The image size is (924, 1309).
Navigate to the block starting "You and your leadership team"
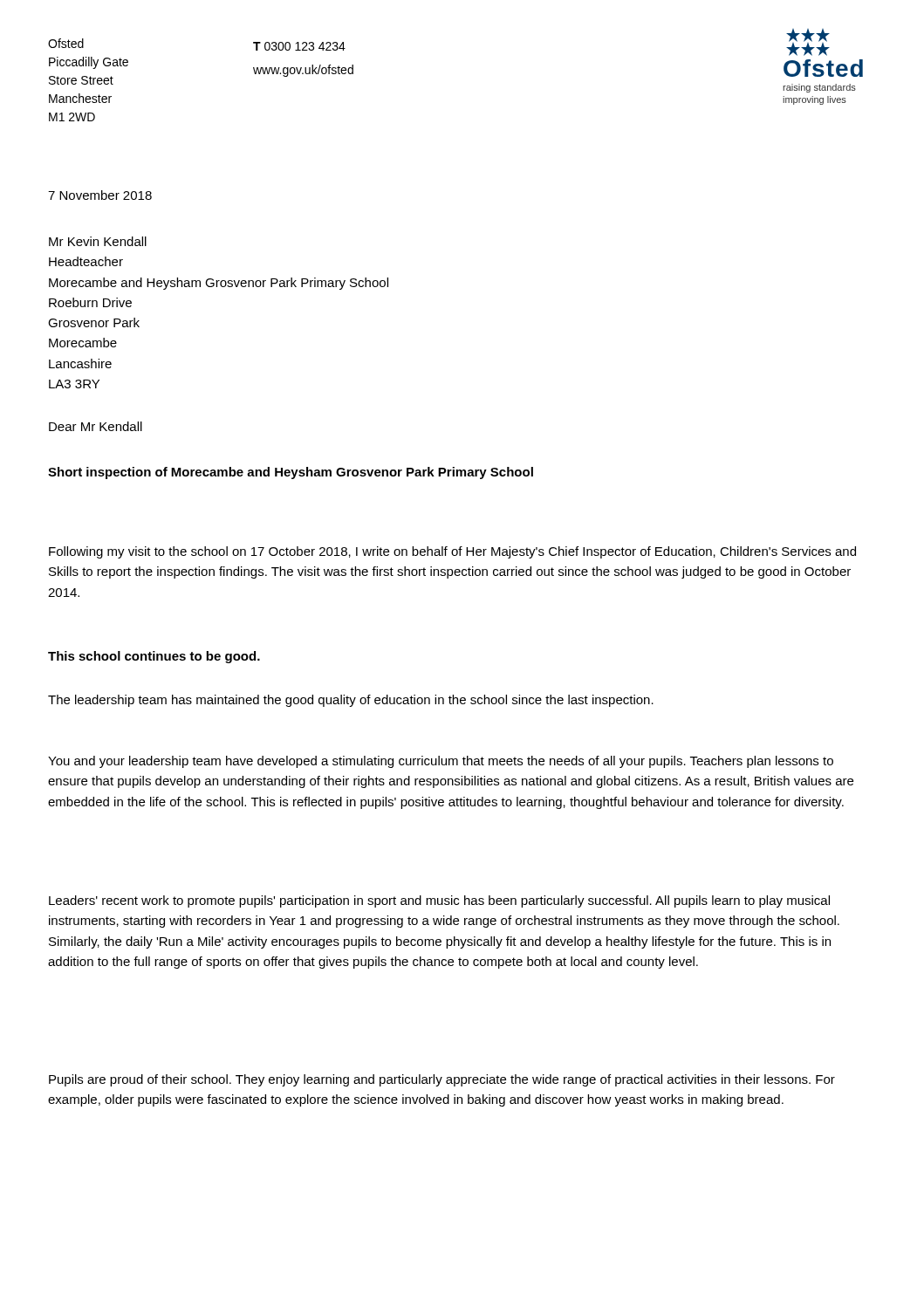[451, 781]
